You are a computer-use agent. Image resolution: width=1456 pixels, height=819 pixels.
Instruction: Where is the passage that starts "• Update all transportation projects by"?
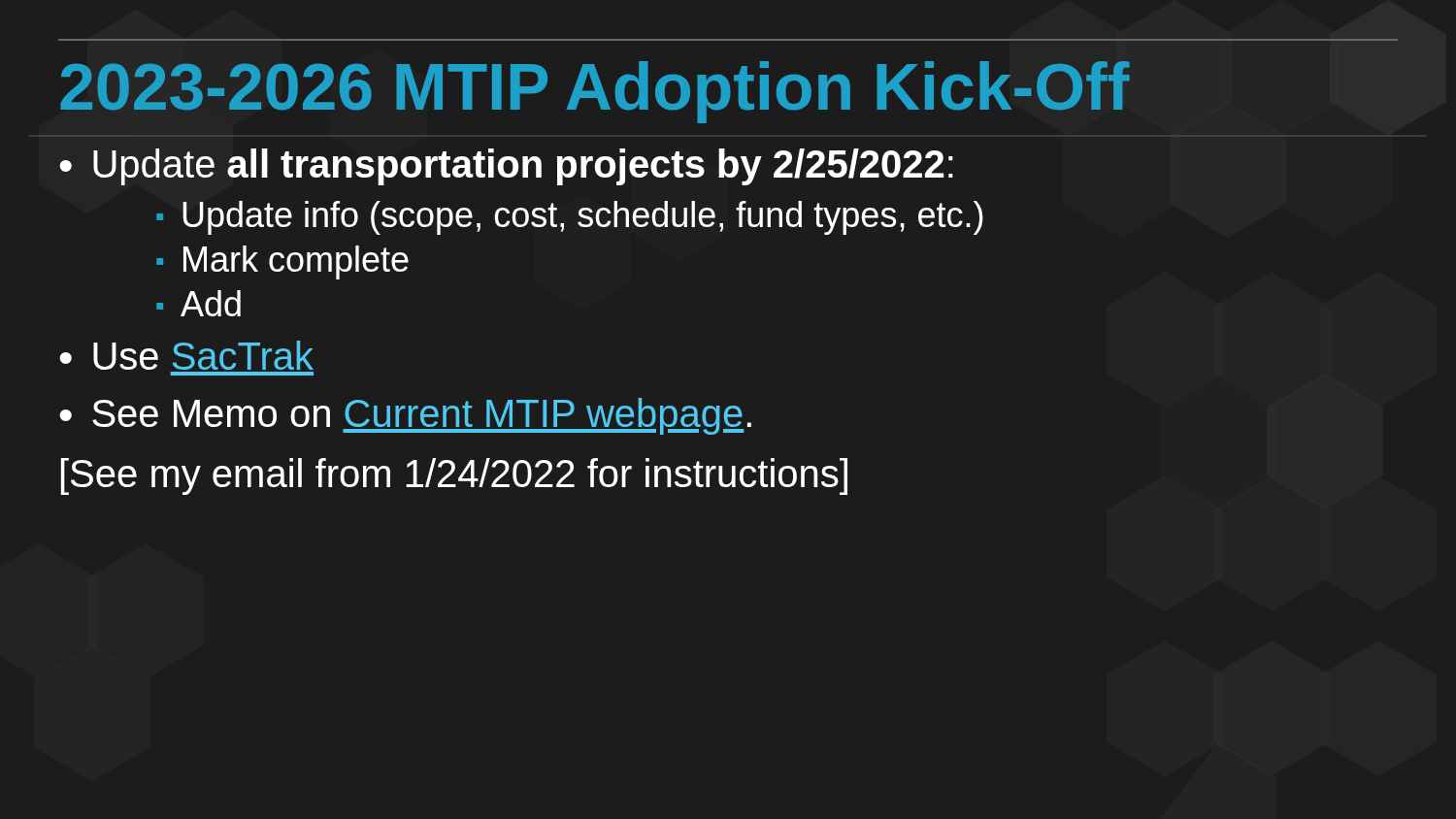click(728, 166)
